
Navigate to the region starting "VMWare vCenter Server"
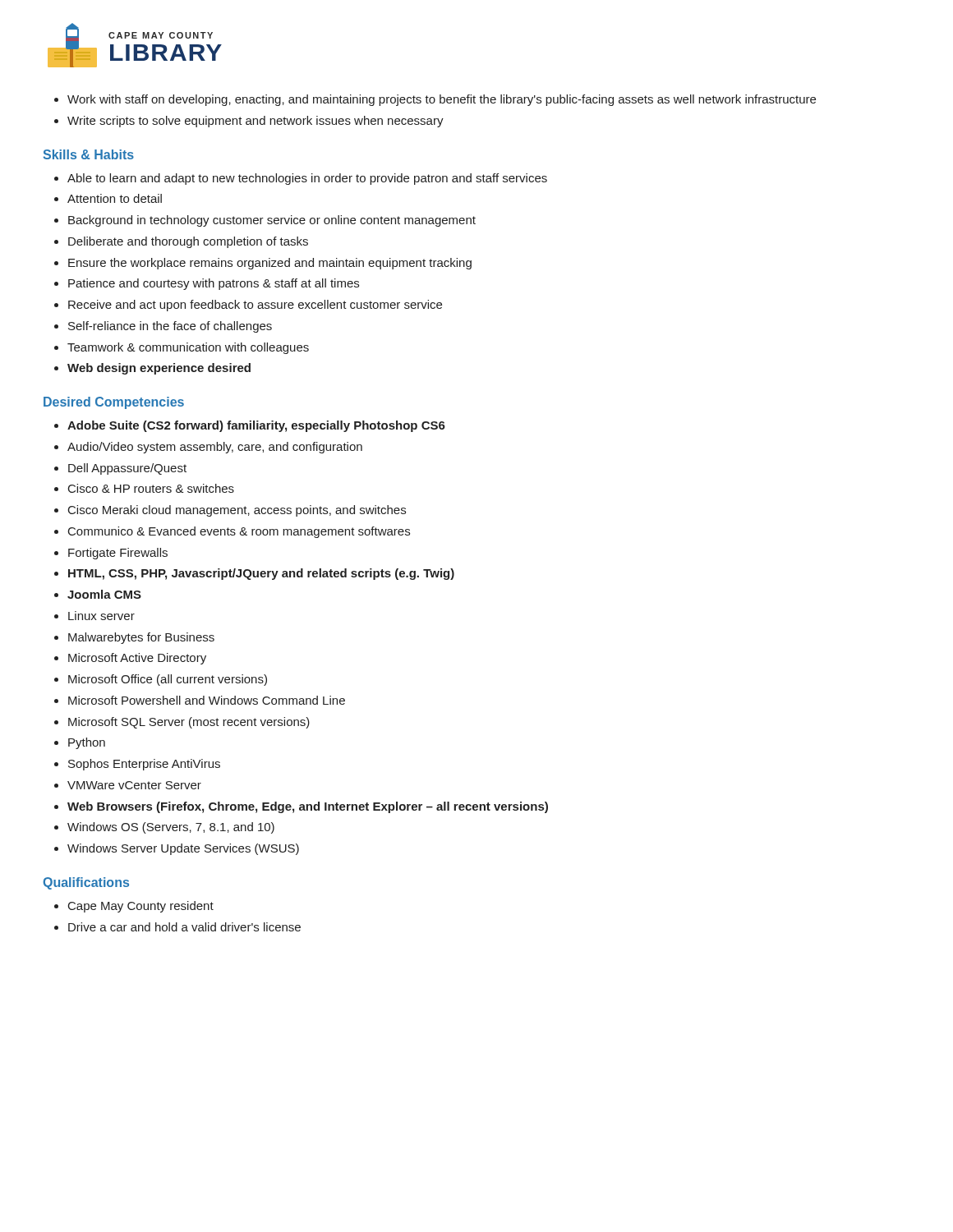click(x=128, y=785)
